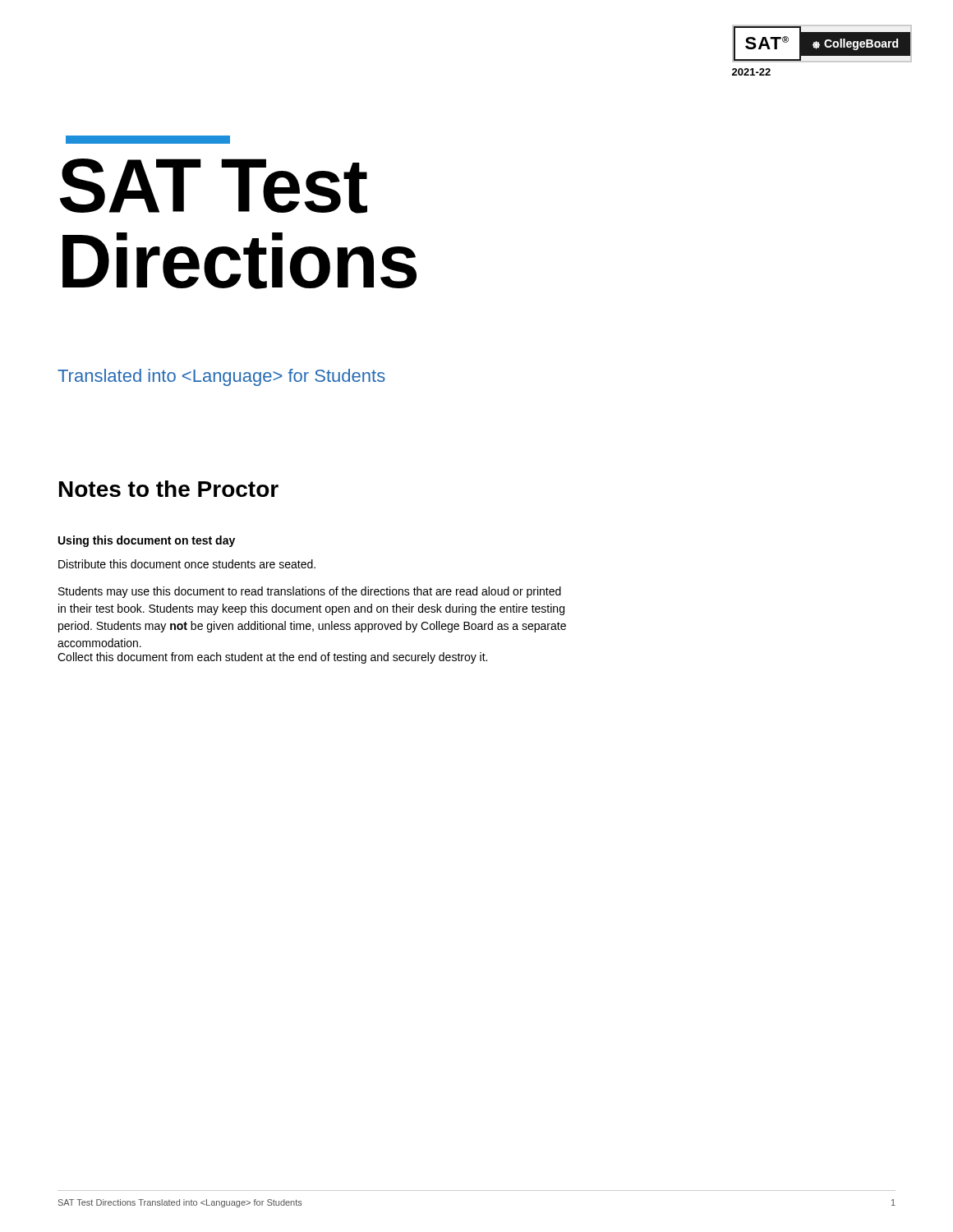Click on the element starting "Collect this document from each student at"
Viewport: 953px width, 1232px height.
point(312,658)
